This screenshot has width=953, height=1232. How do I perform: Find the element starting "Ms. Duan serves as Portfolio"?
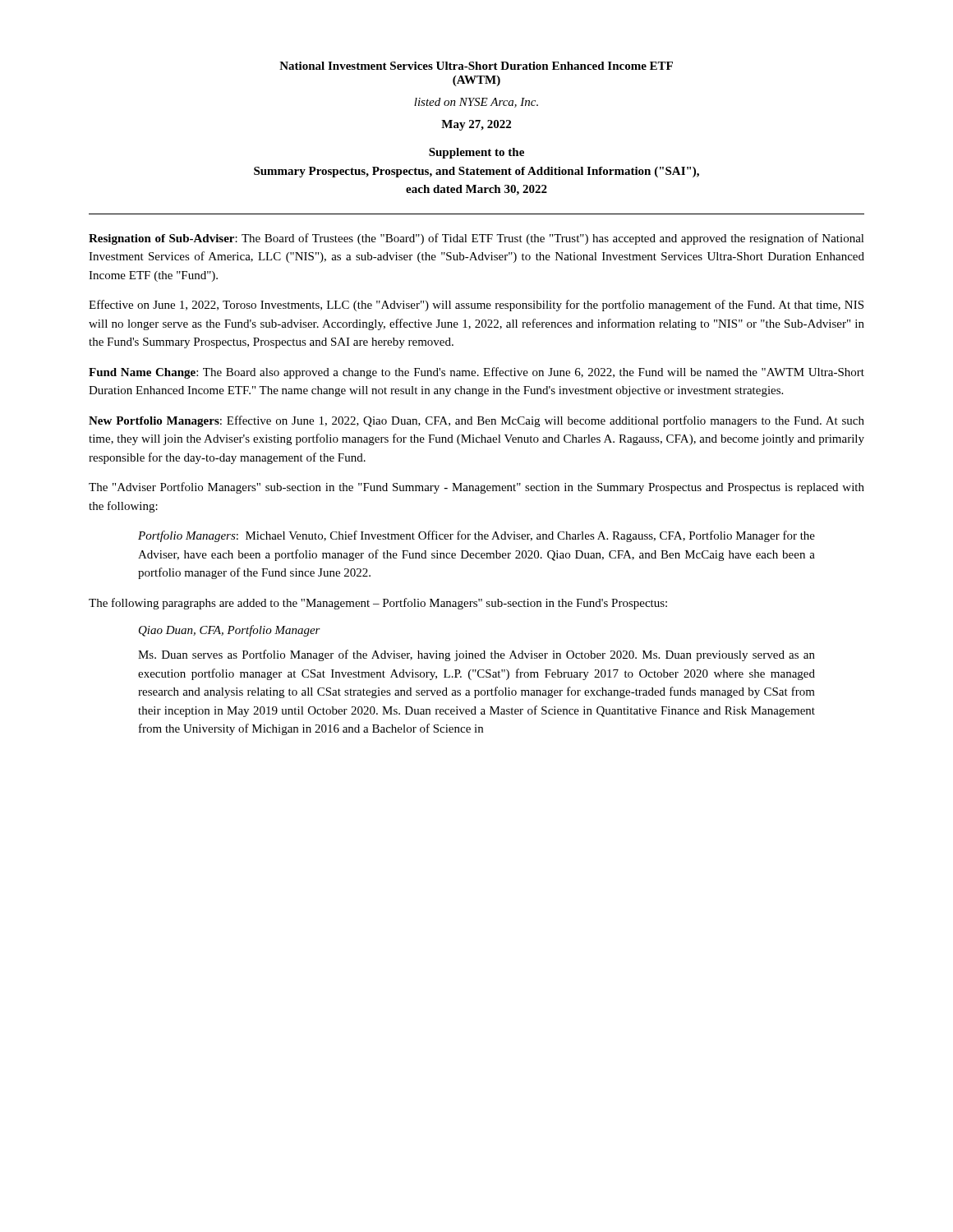476,692
